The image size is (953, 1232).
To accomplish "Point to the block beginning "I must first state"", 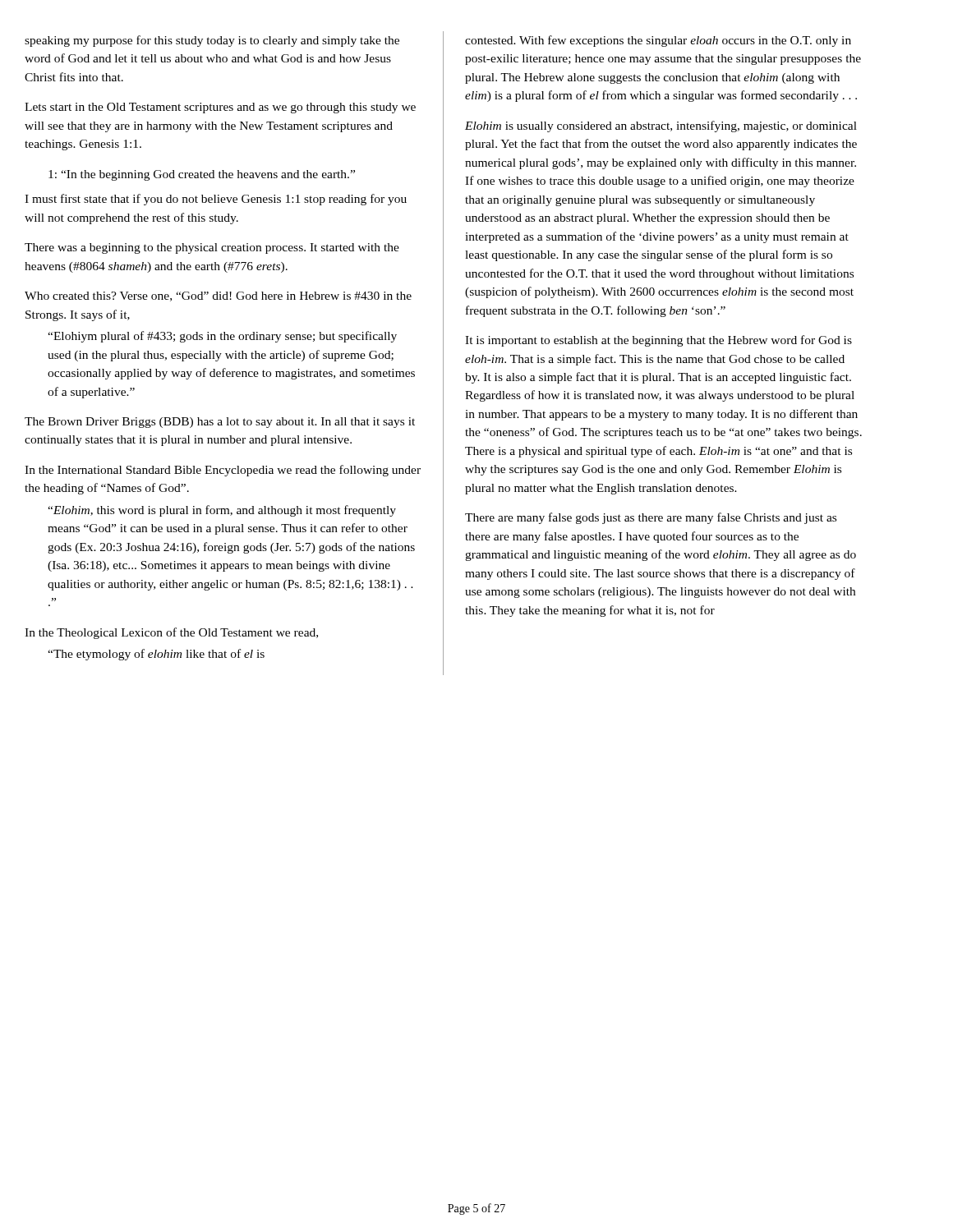I will 216,208.
